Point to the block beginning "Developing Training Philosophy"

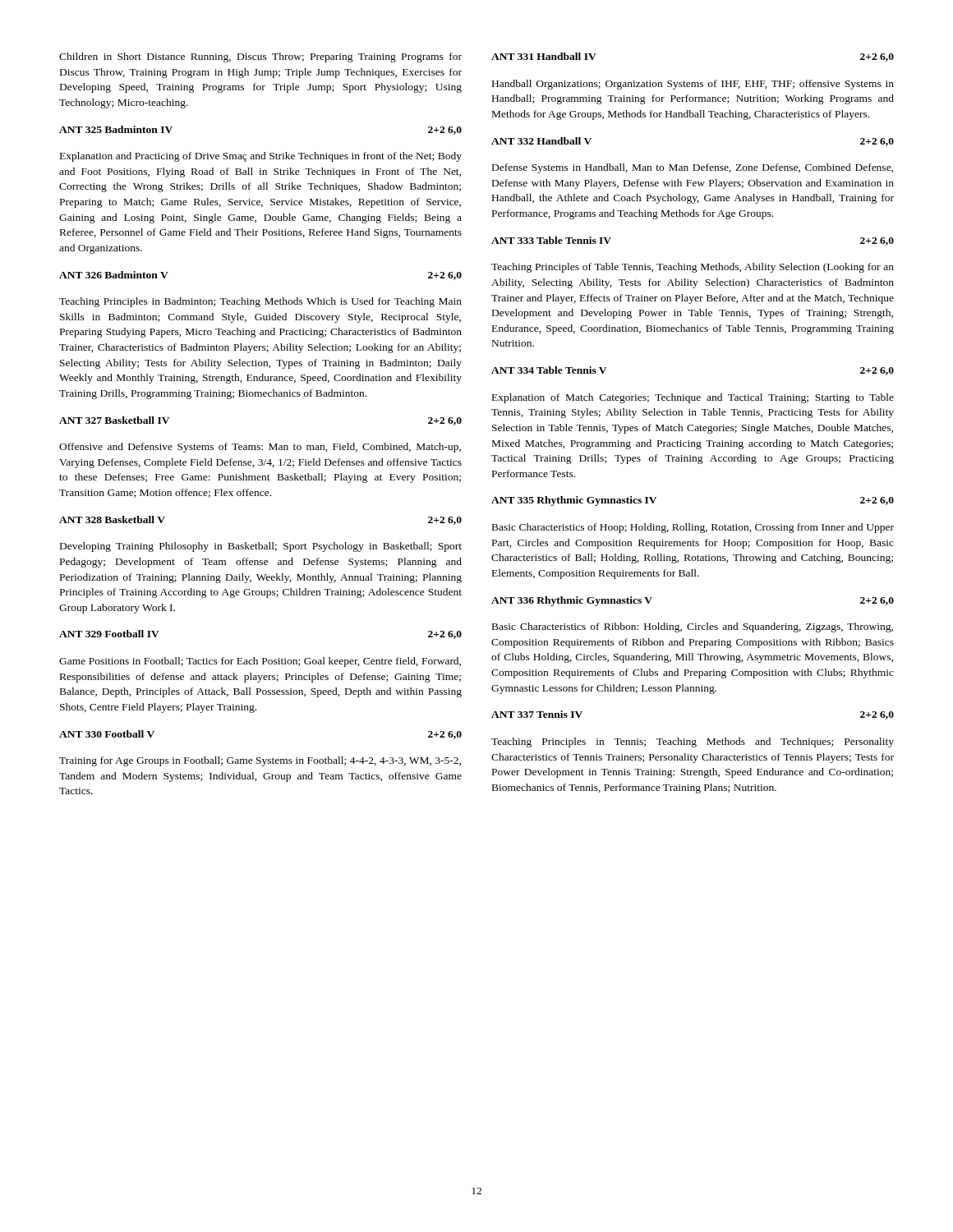(x=260, y=577)
